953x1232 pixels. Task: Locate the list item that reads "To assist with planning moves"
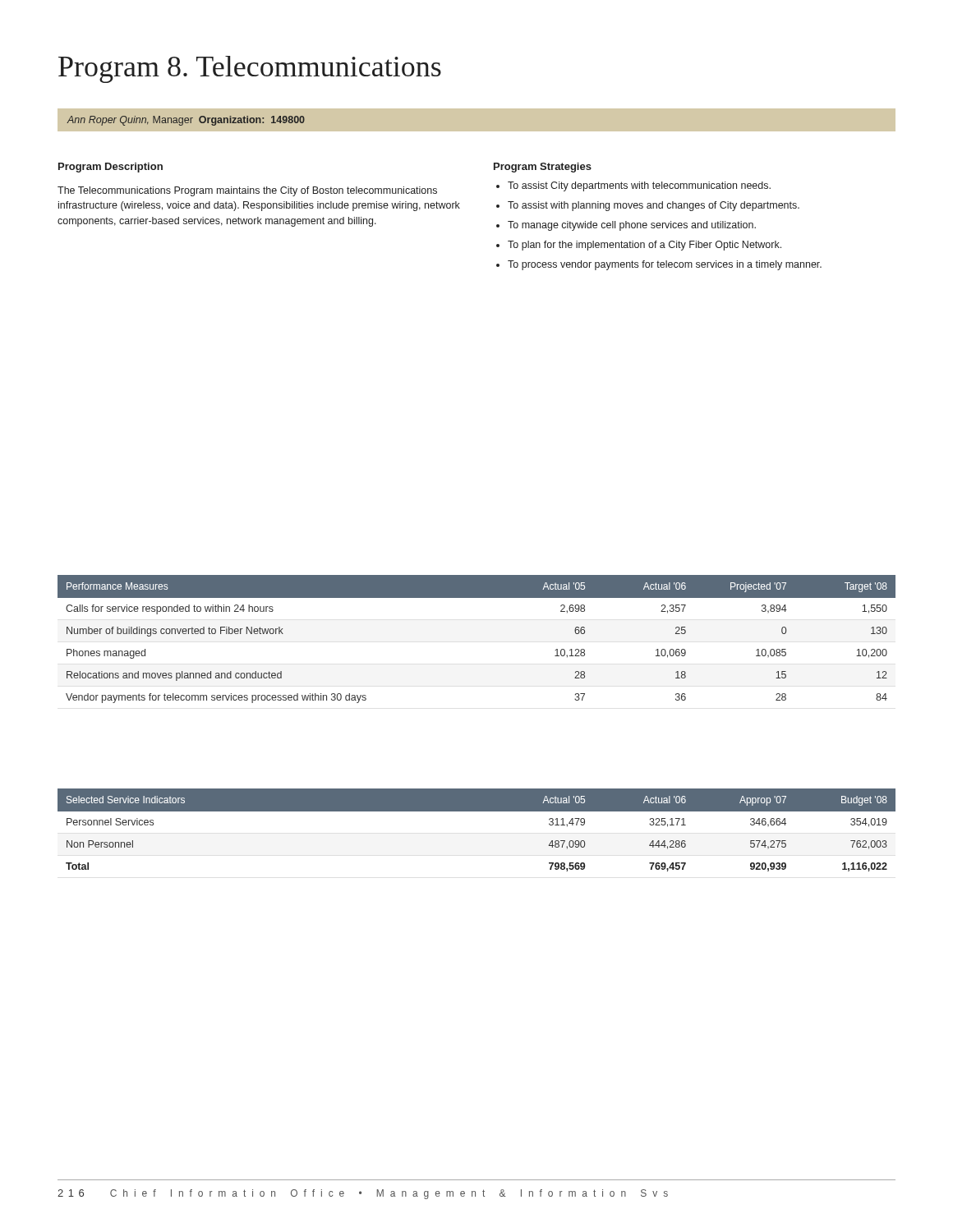(654, 205)
